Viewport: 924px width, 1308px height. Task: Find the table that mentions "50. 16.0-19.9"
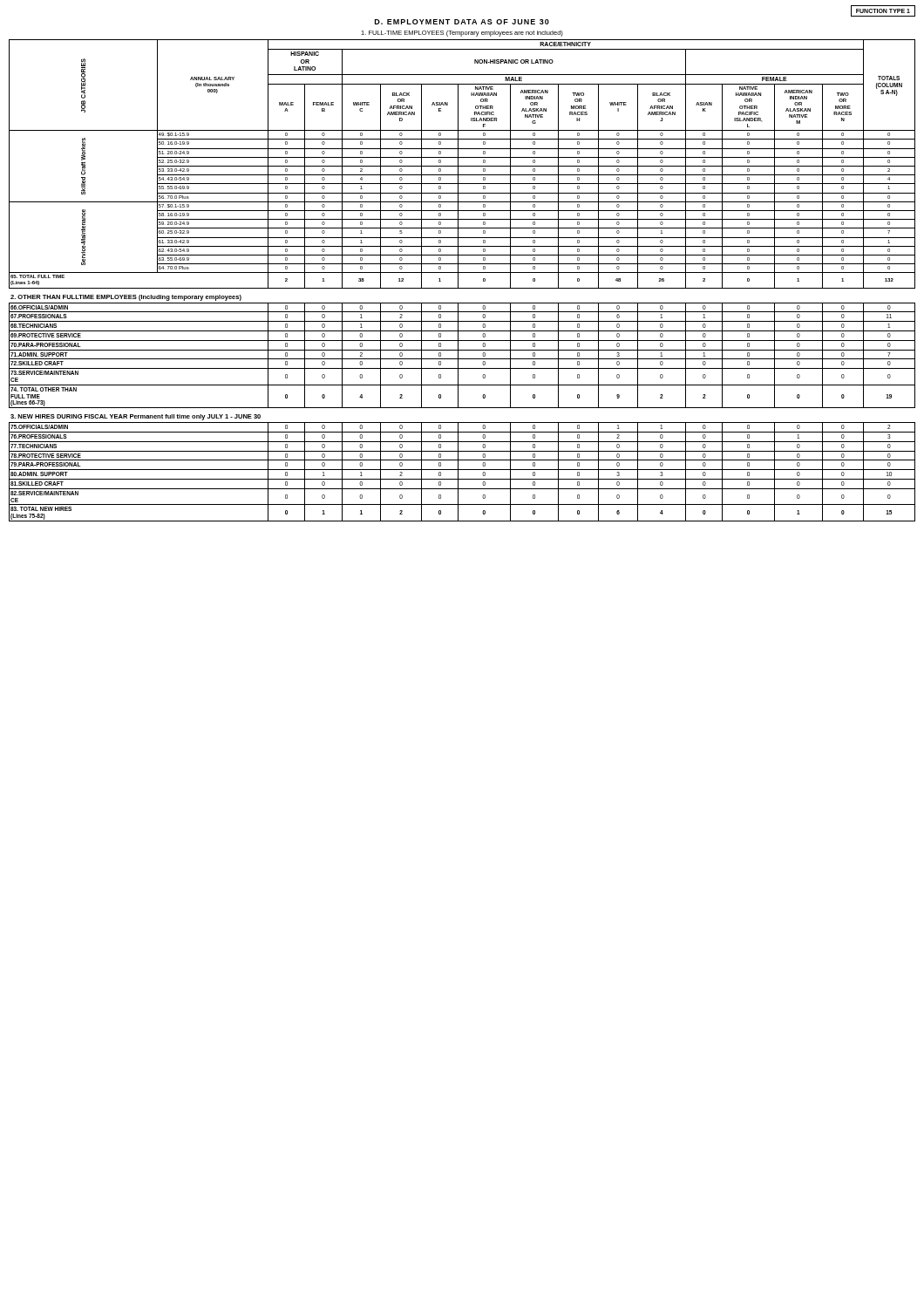click(x=462, y=164)
